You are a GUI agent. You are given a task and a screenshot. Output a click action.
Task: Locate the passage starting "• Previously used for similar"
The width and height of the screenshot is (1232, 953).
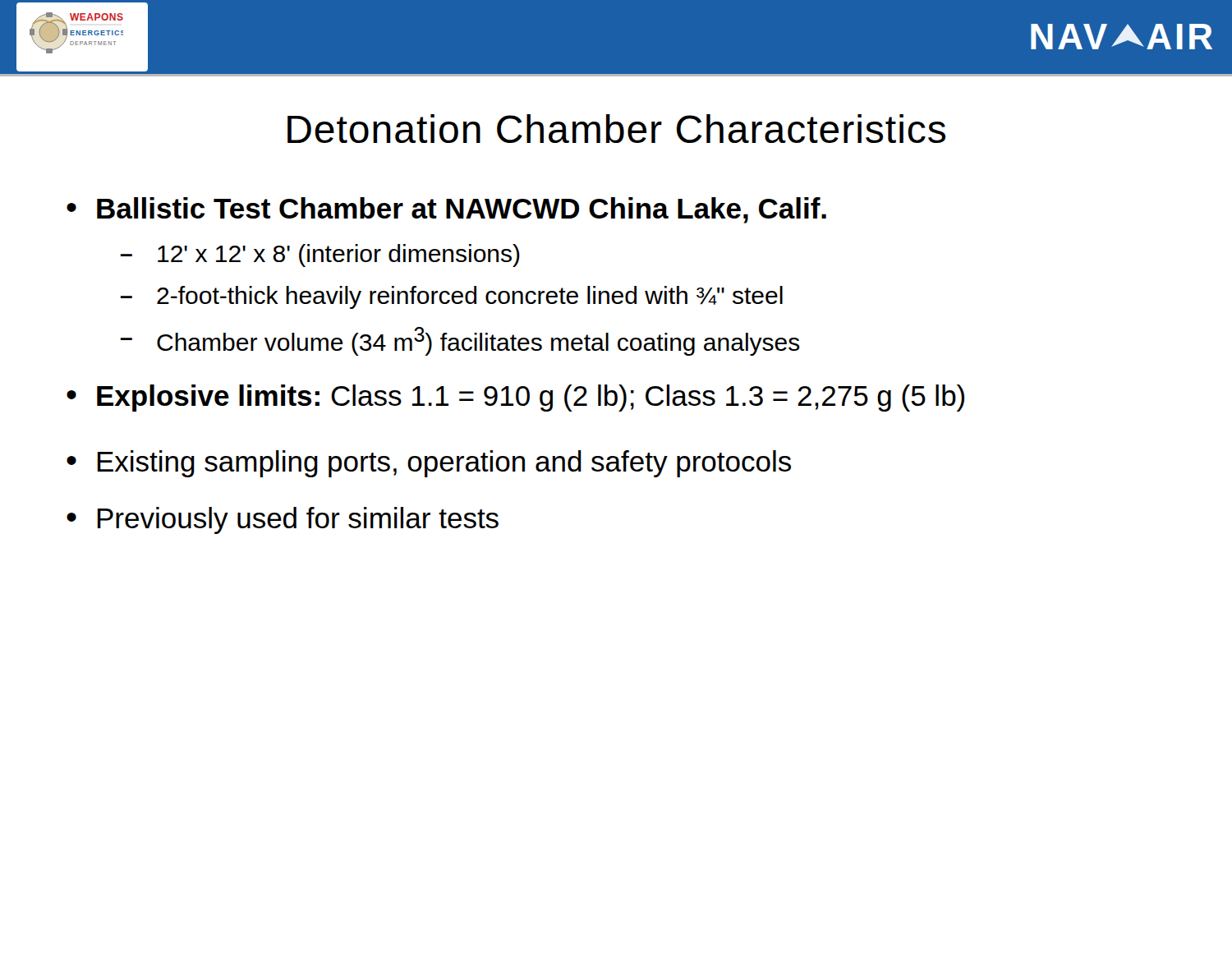pyautogui.click(x=283, y=520)
